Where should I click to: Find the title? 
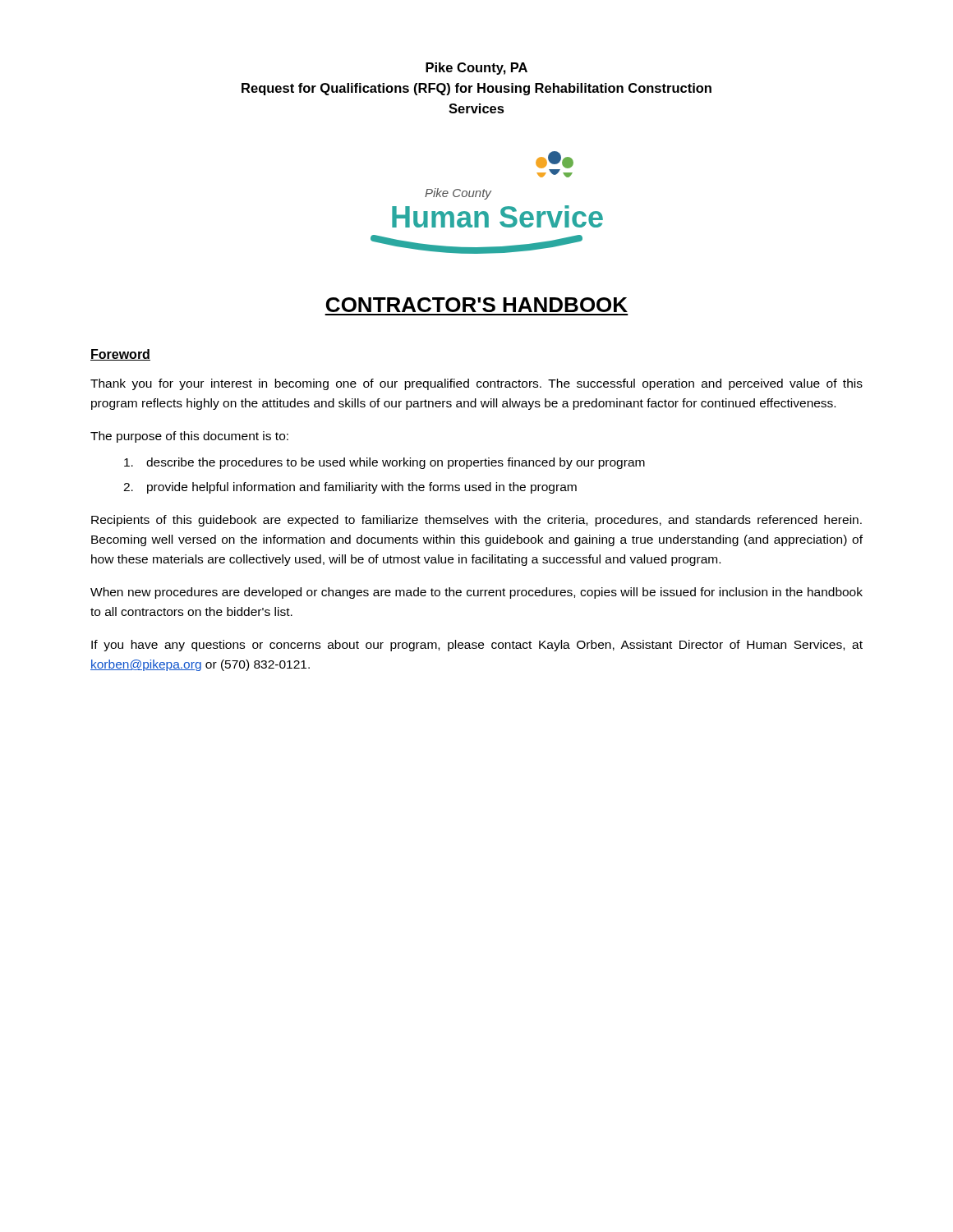click(x=476, y=305)
